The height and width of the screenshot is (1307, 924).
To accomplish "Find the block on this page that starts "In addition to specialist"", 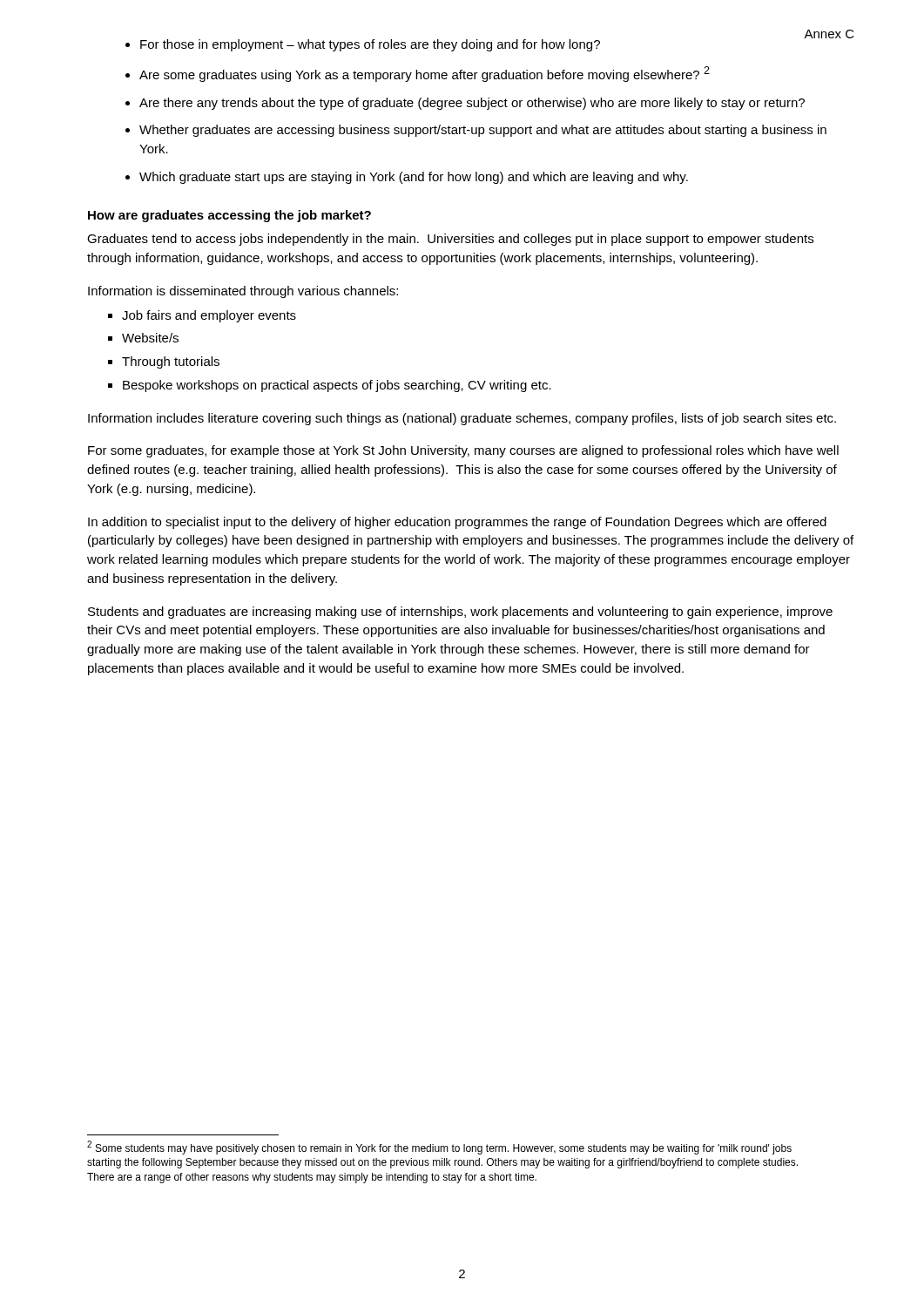I will [470, 549].
